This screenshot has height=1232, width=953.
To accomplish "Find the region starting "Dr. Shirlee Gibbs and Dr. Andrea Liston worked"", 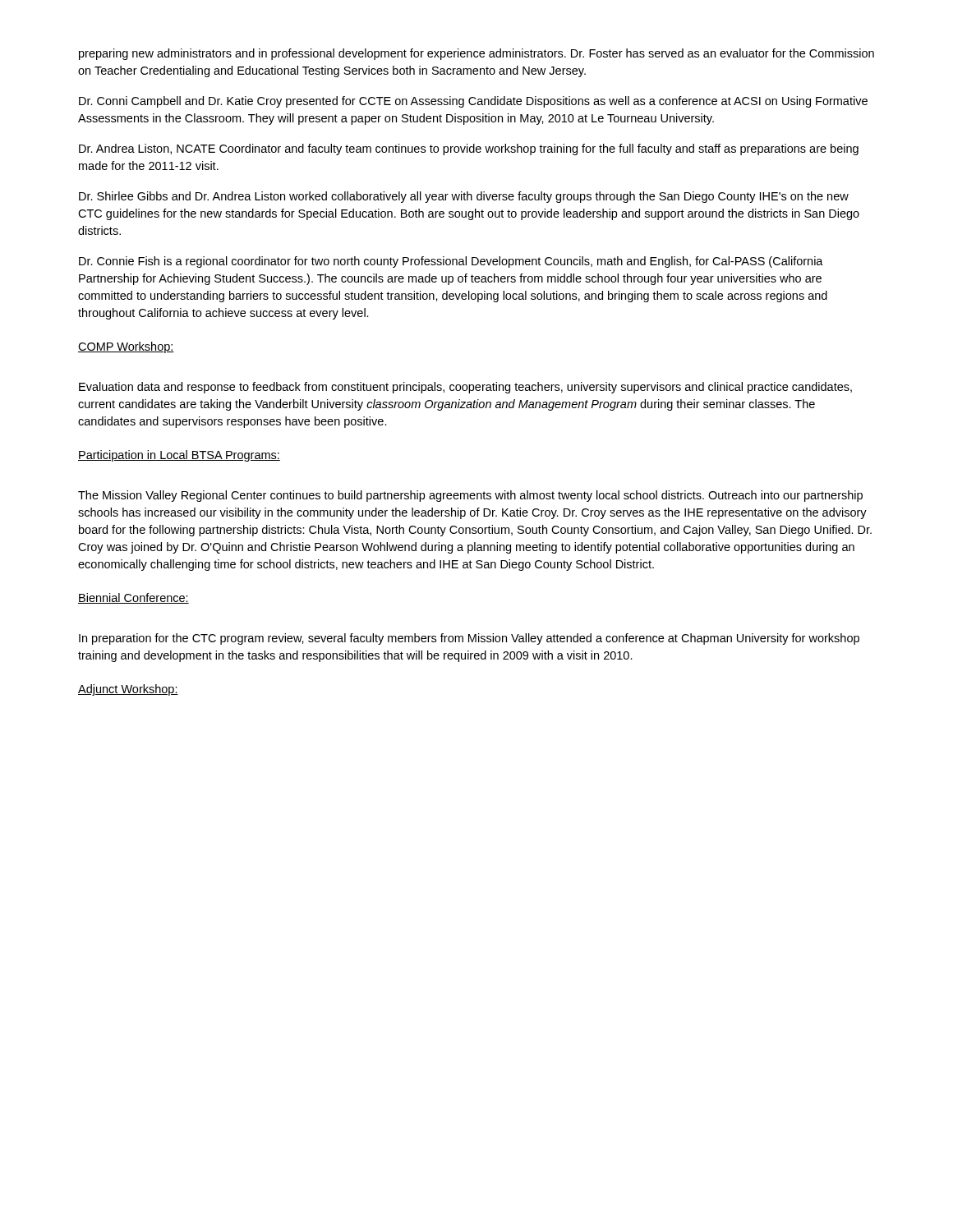I will (x=469, y=214).
